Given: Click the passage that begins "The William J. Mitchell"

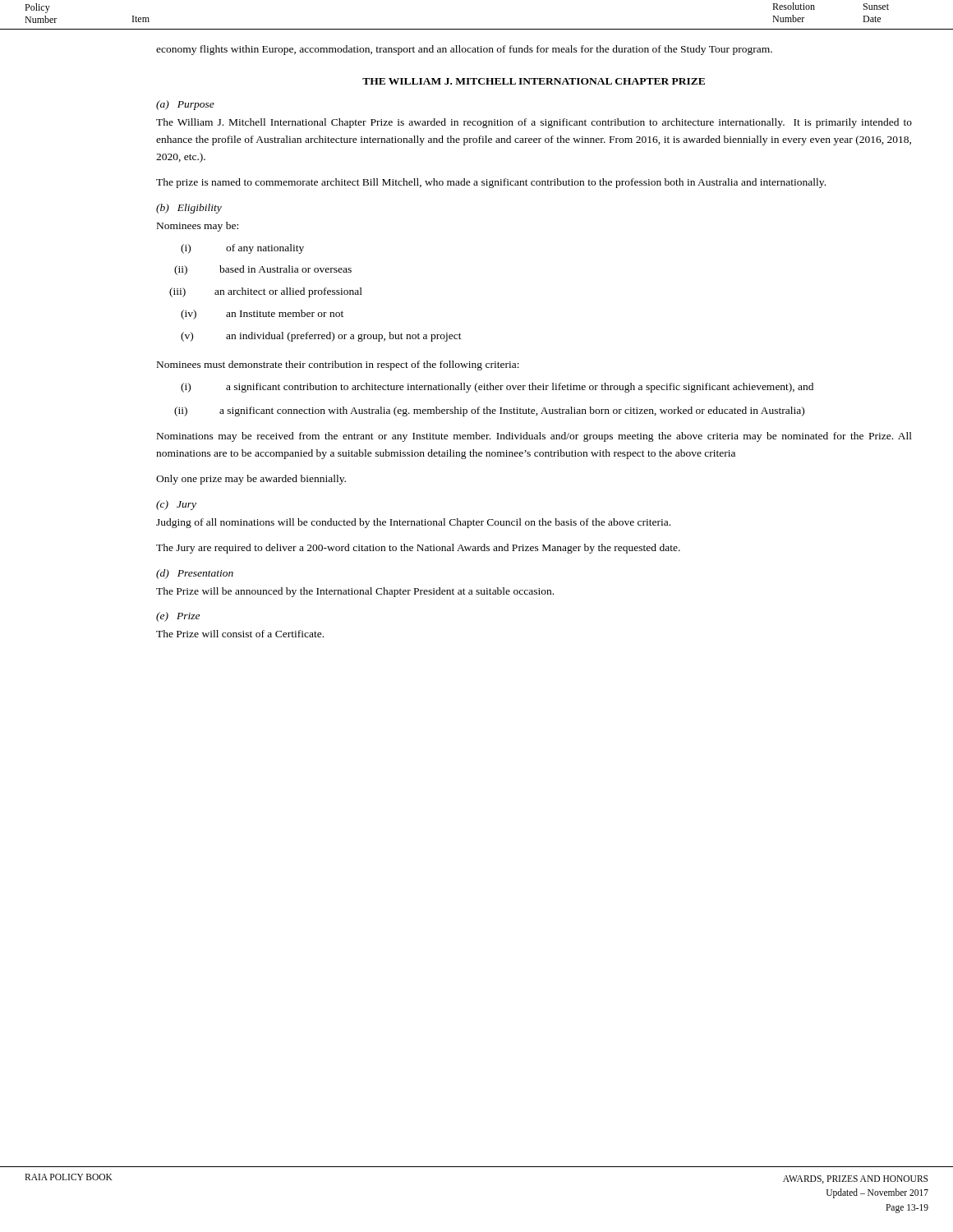Looking at the screenshot, I should (534, 139).
